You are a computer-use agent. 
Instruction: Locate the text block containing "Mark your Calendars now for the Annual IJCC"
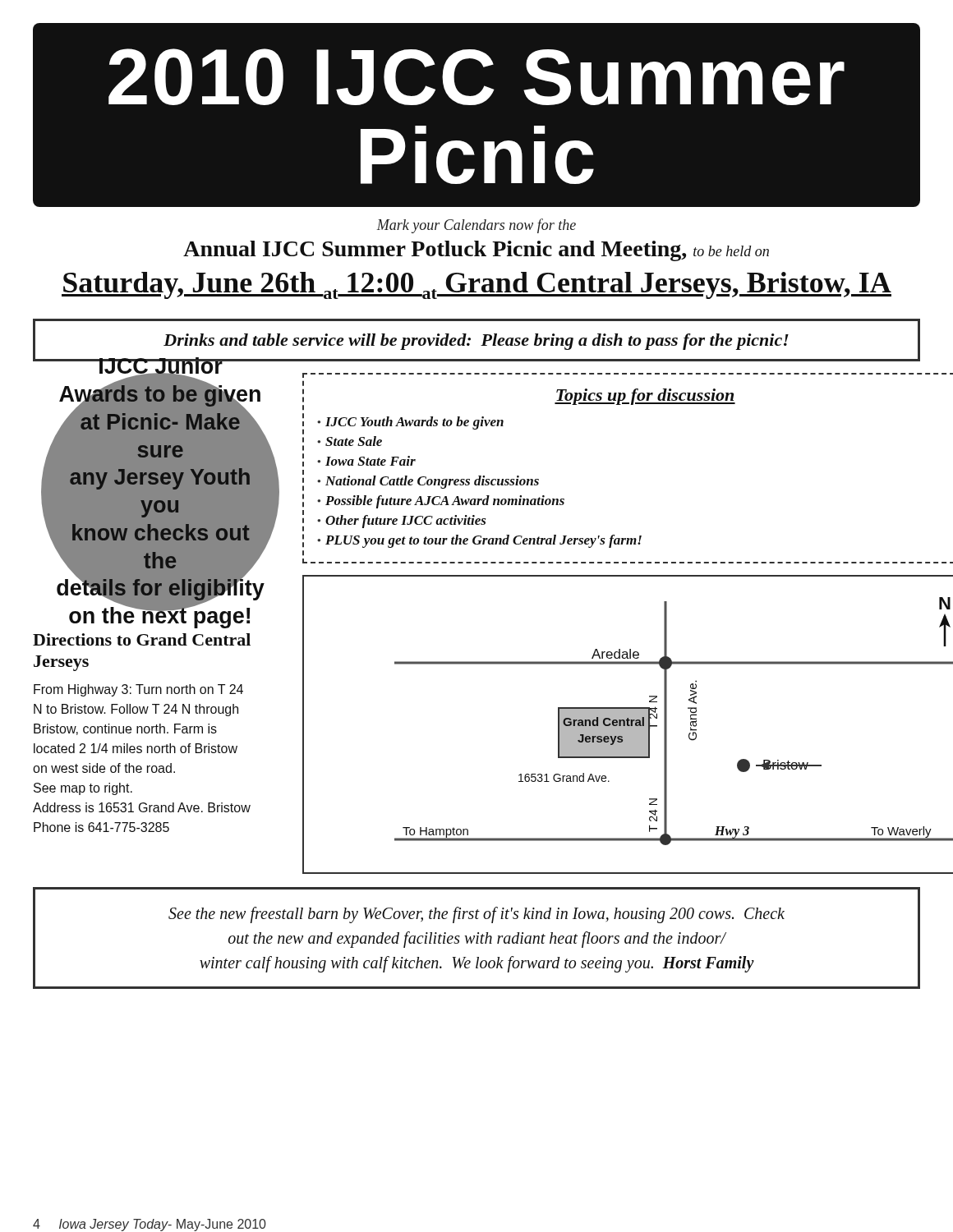coord(476,261)
